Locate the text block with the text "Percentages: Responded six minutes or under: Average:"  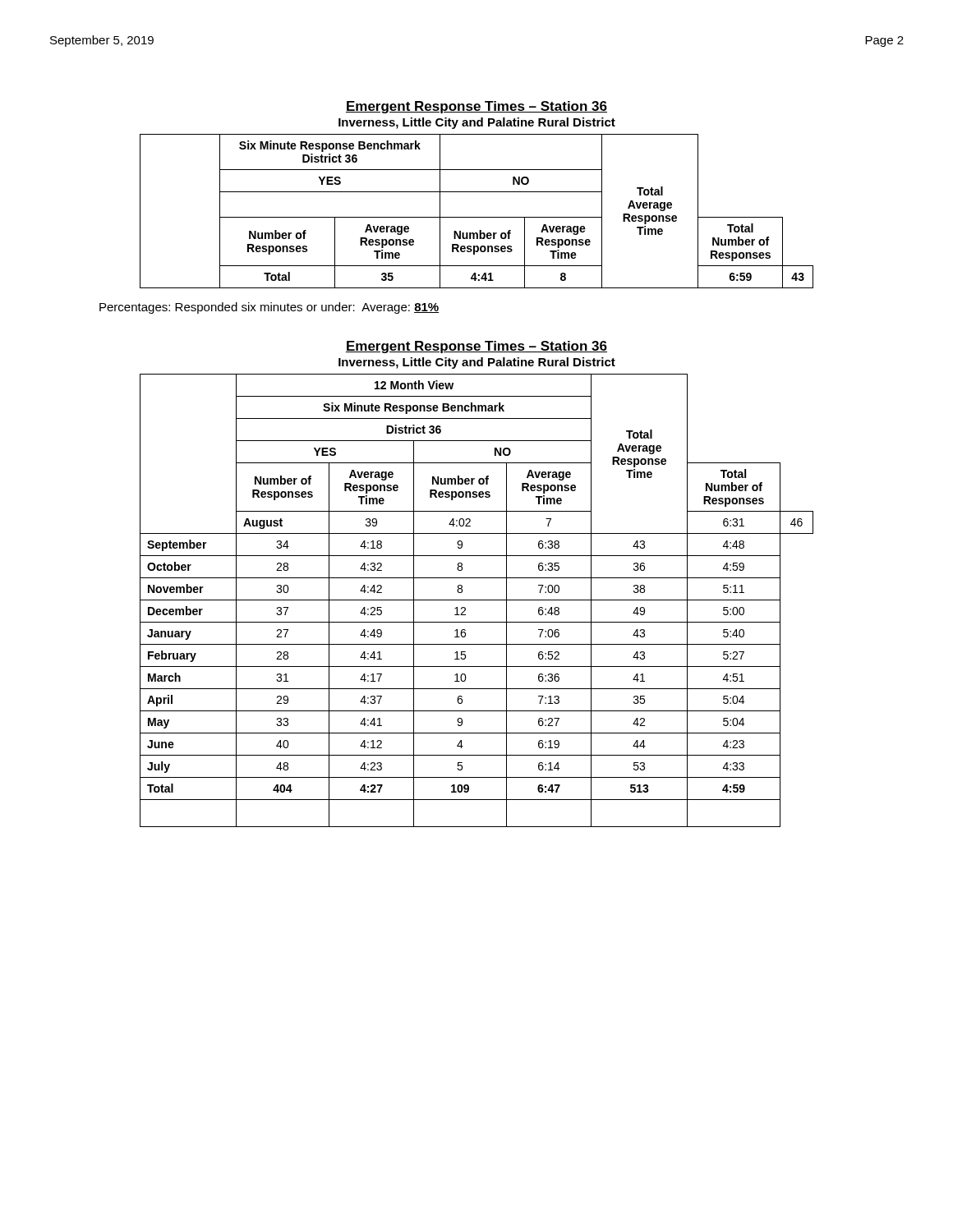coord(269,307)
